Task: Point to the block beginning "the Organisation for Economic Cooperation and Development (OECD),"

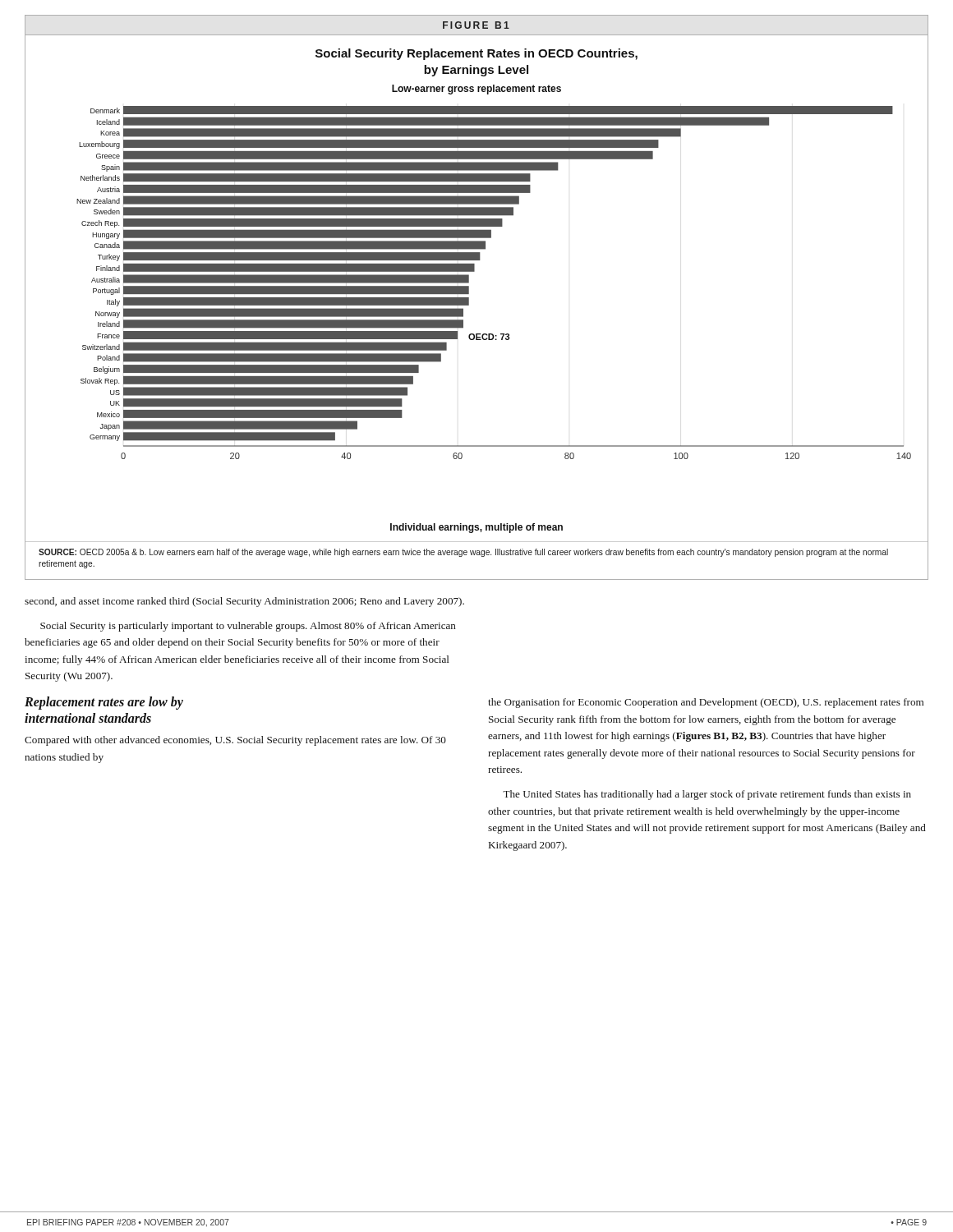Action: tap(706, 703)
